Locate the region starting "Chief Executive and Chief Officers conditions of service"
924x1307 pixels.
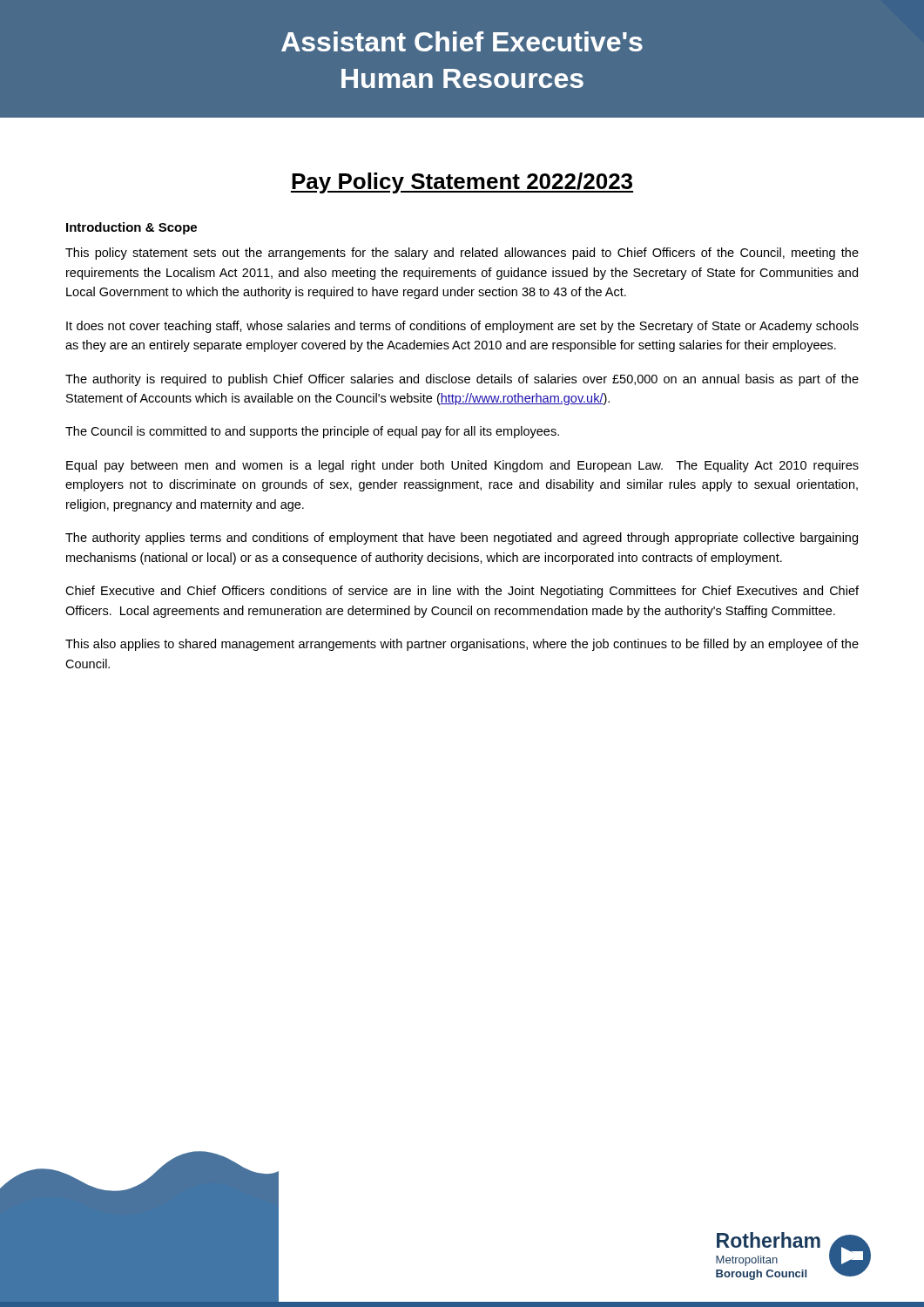coord(462,601)
